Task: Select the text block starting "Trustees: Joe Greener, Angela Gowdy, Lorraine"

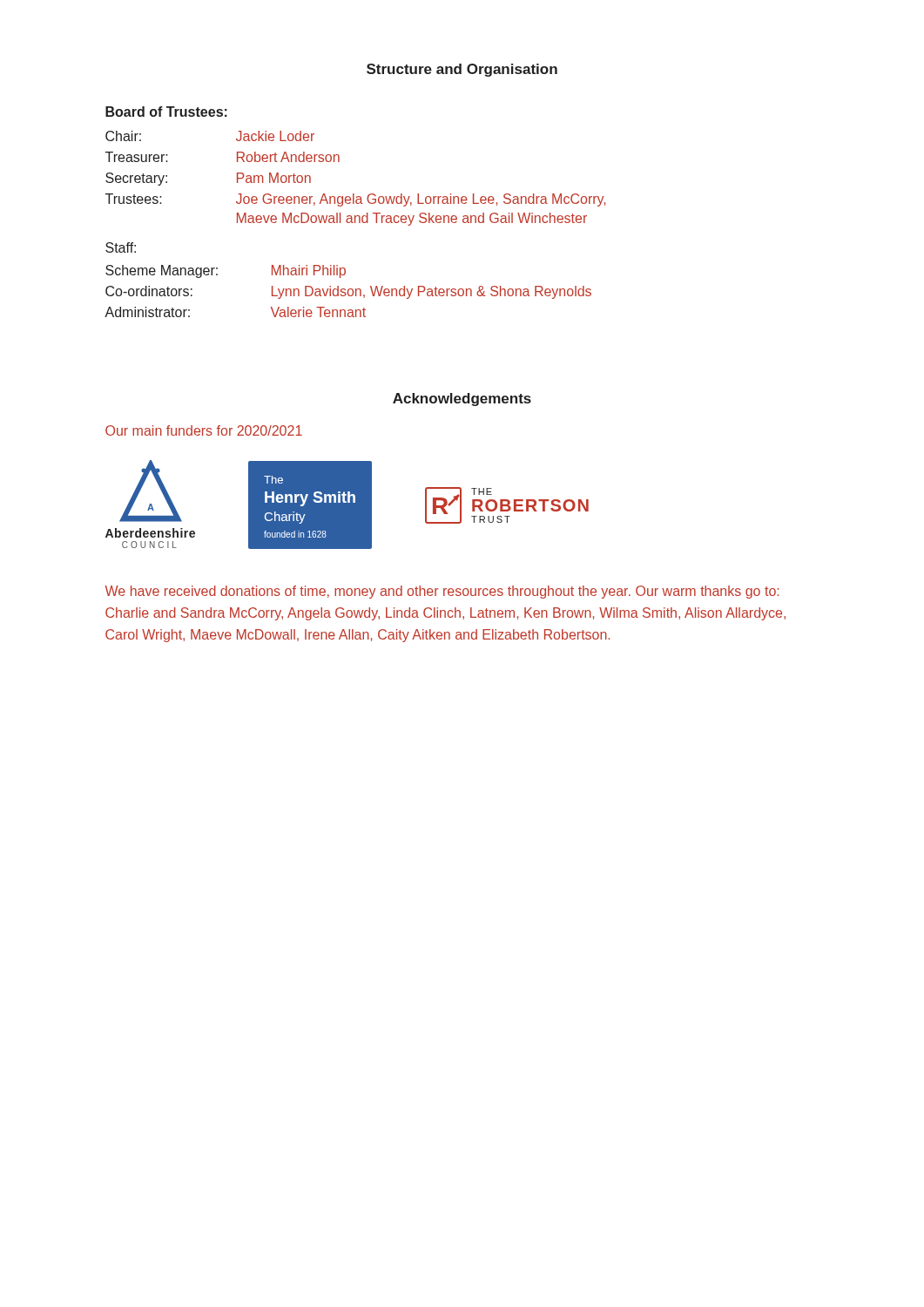Action: (356, 209)
